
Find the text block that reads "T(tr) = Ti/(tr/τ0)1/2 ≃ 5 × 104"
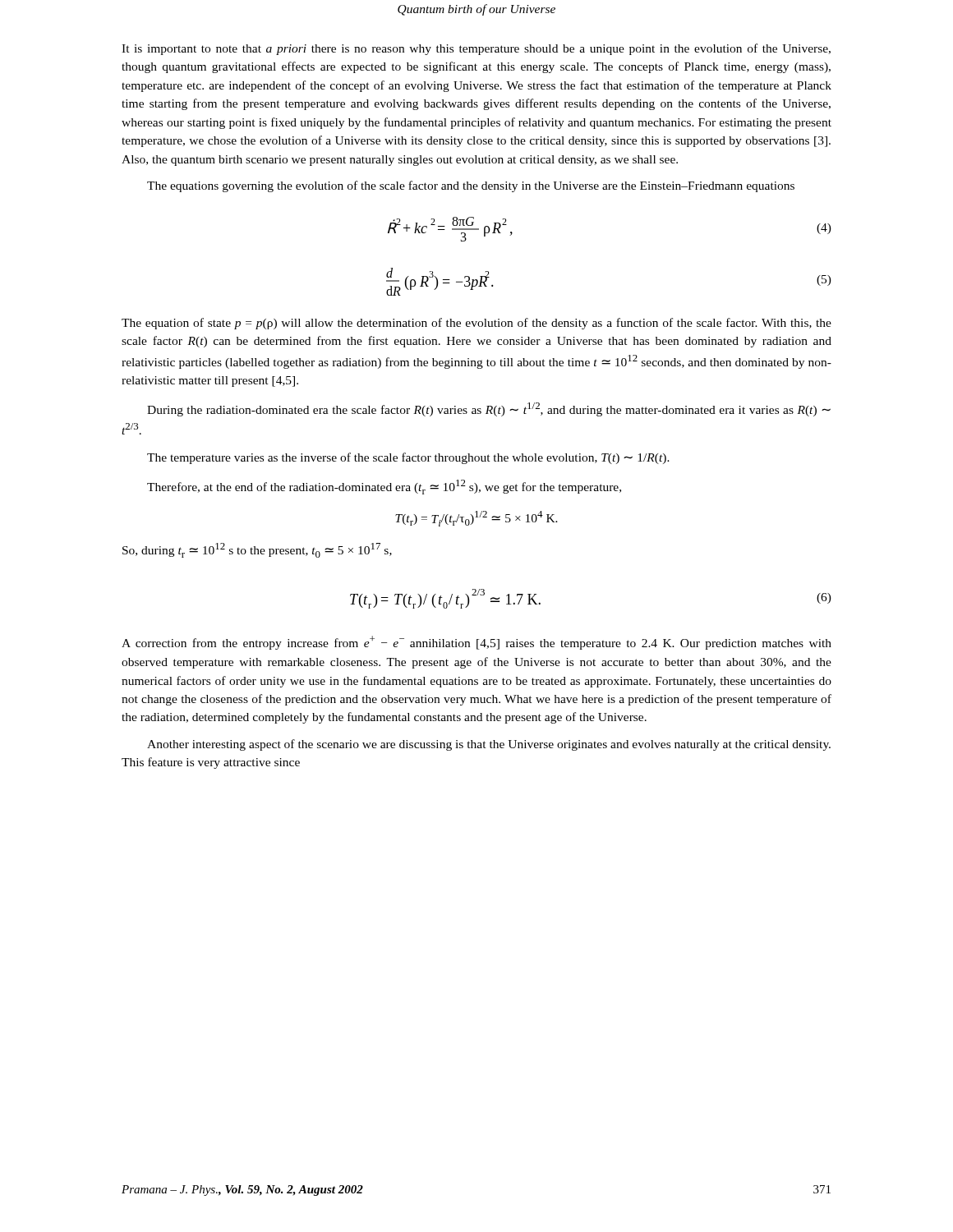pos(476,519)
